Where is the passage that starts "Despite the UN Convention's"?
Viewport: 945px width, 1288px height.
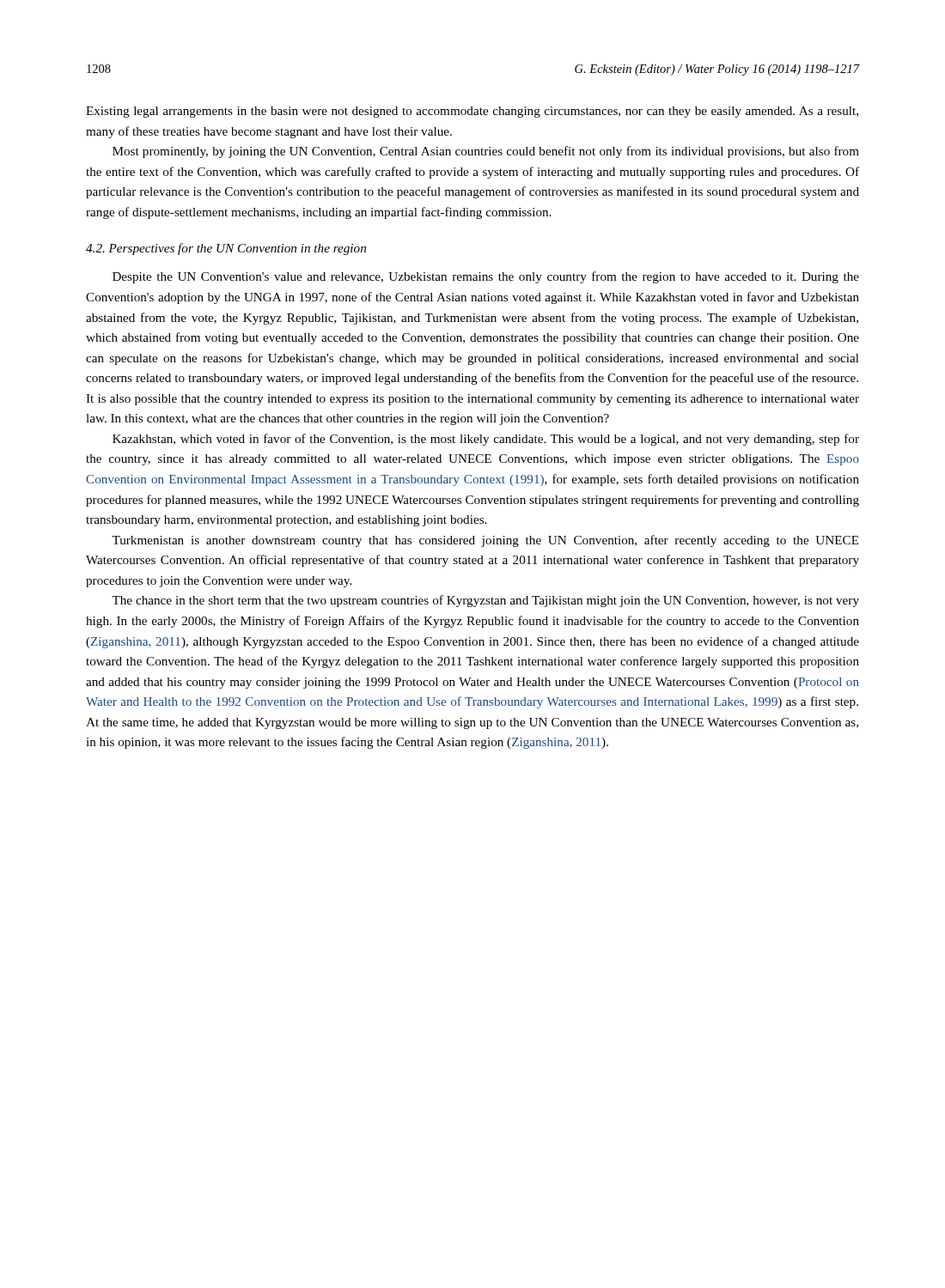[x=472, y=509]
